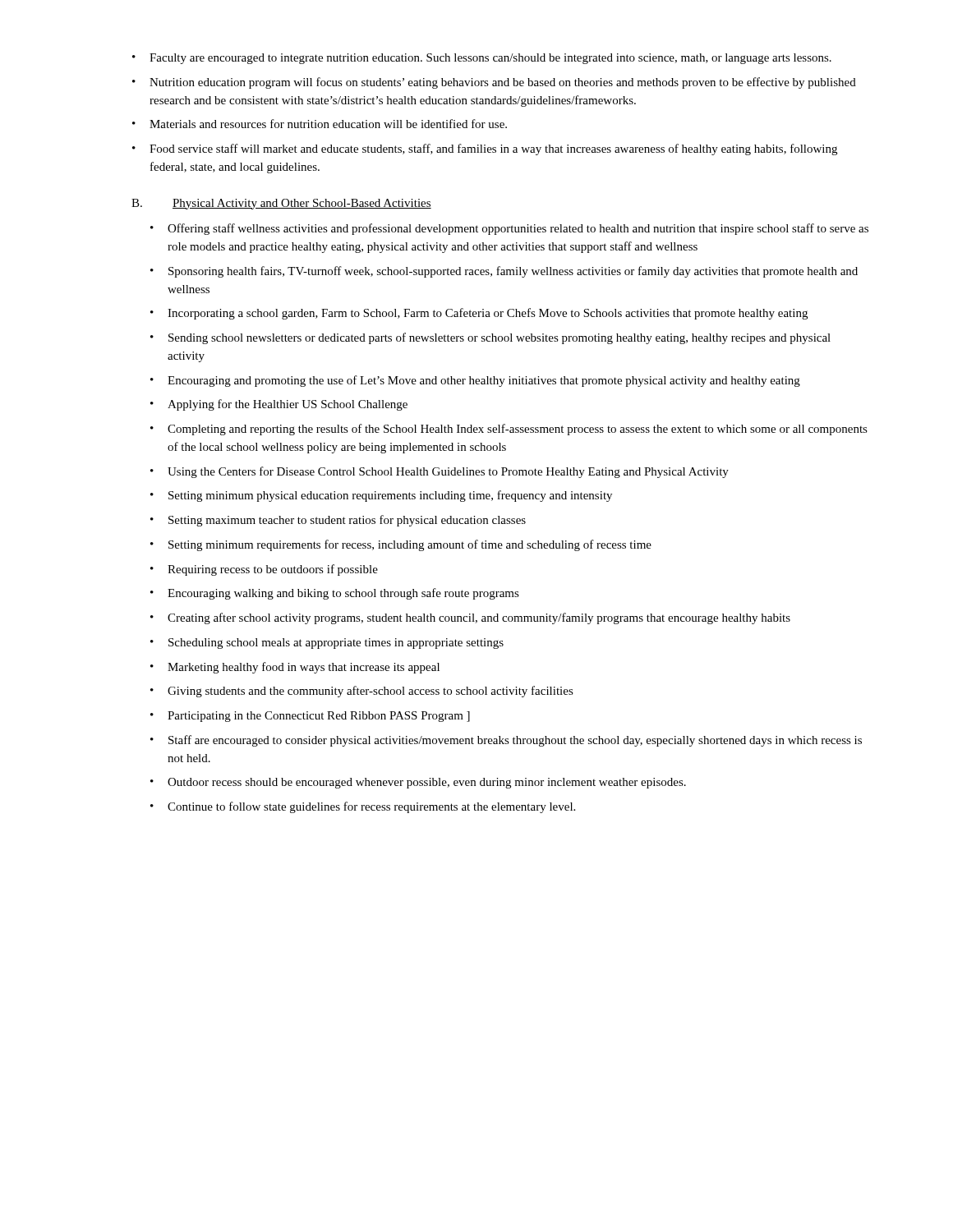Locate the list item that says "• Sending school newsletters or dedicated parts"
Viewport: 953px width, 1232px height.
[x=510, y=347]
